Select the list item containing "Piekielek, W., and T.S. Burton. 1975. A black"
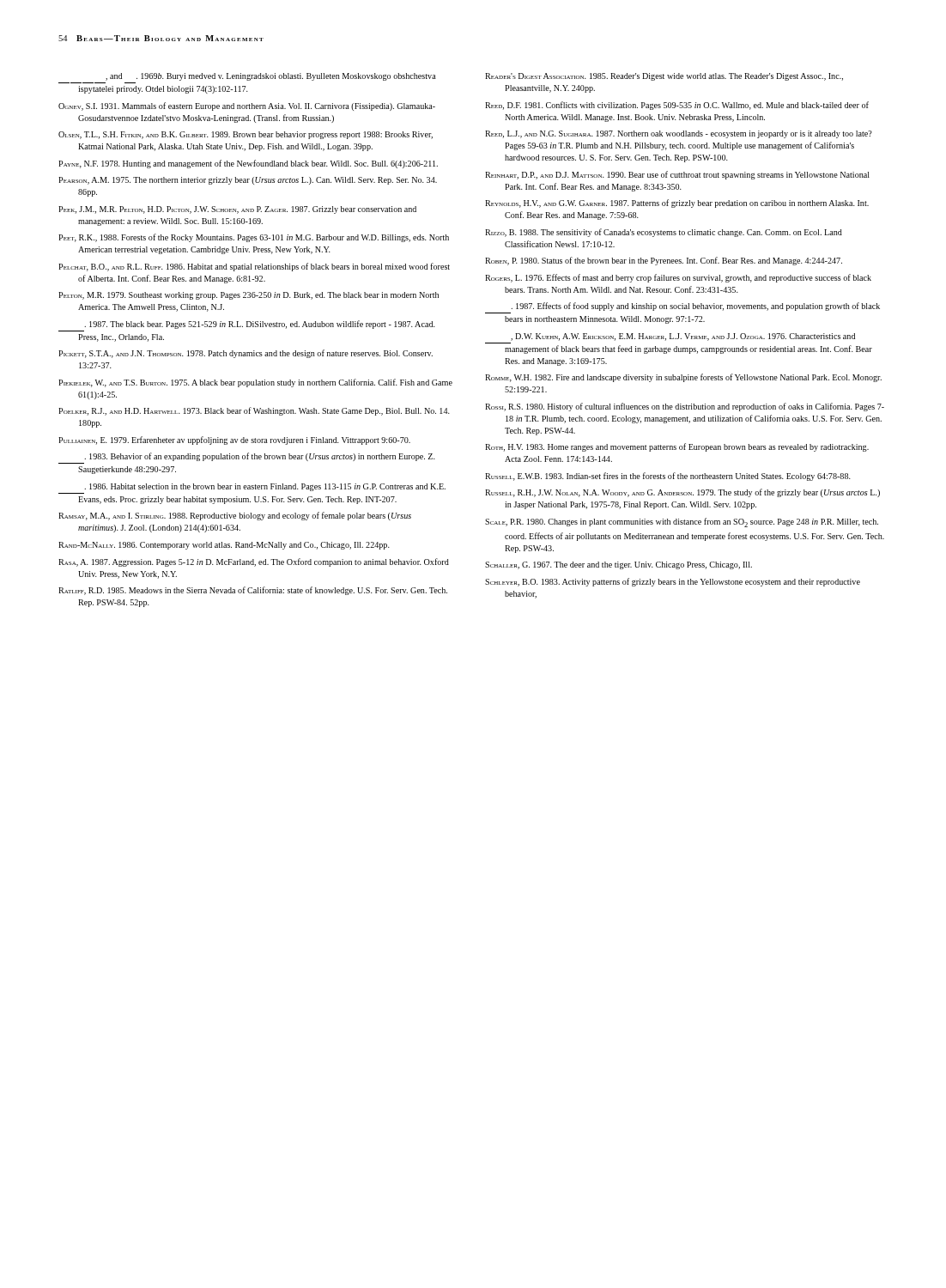 pyautogui.click(x=255, y=388)
